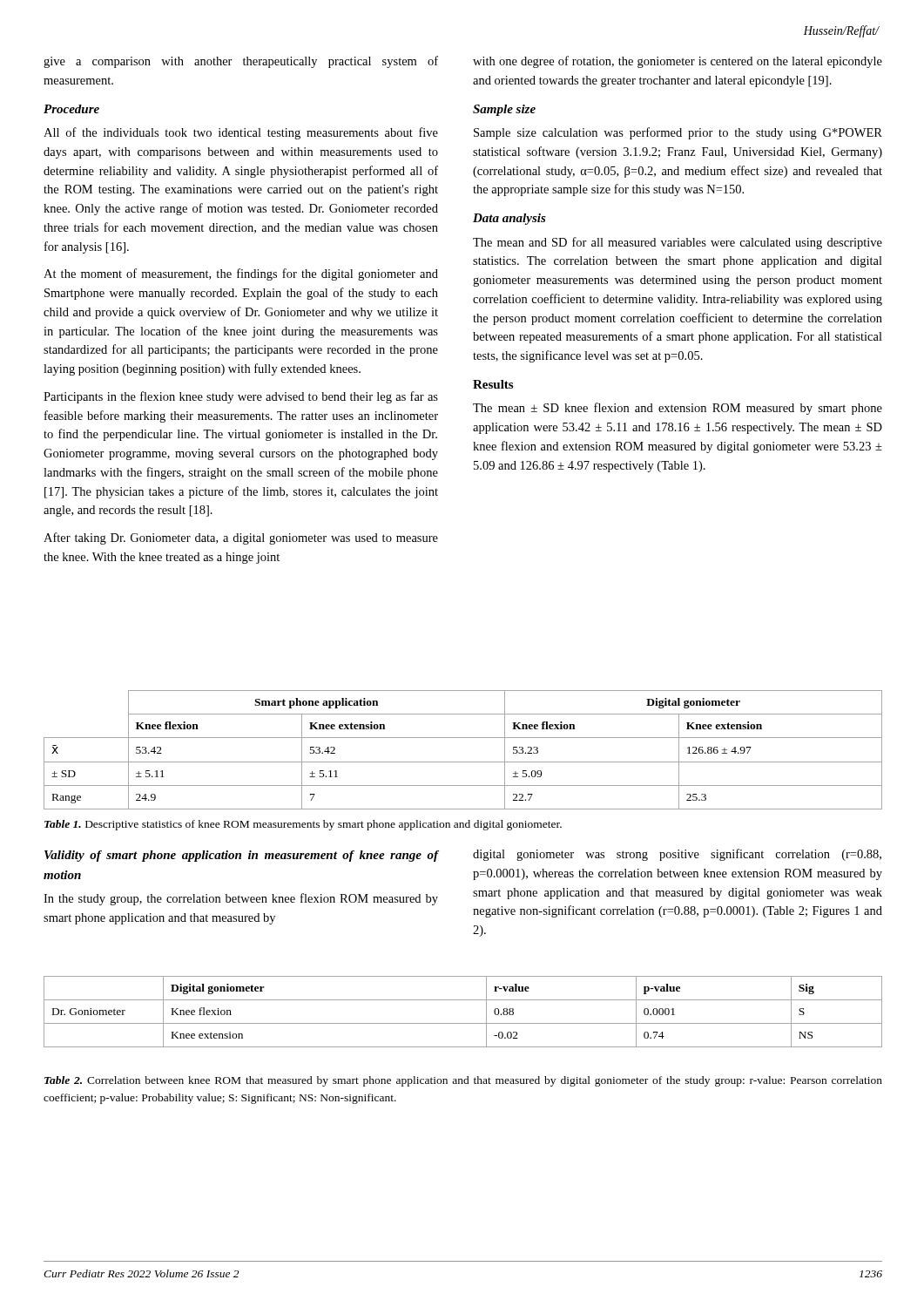This screenshot has width=924, height=1307.
Task: Navigate to the region starting "Table 1. Descriptive statistics of knee"
Action: [x=463, y=824]
